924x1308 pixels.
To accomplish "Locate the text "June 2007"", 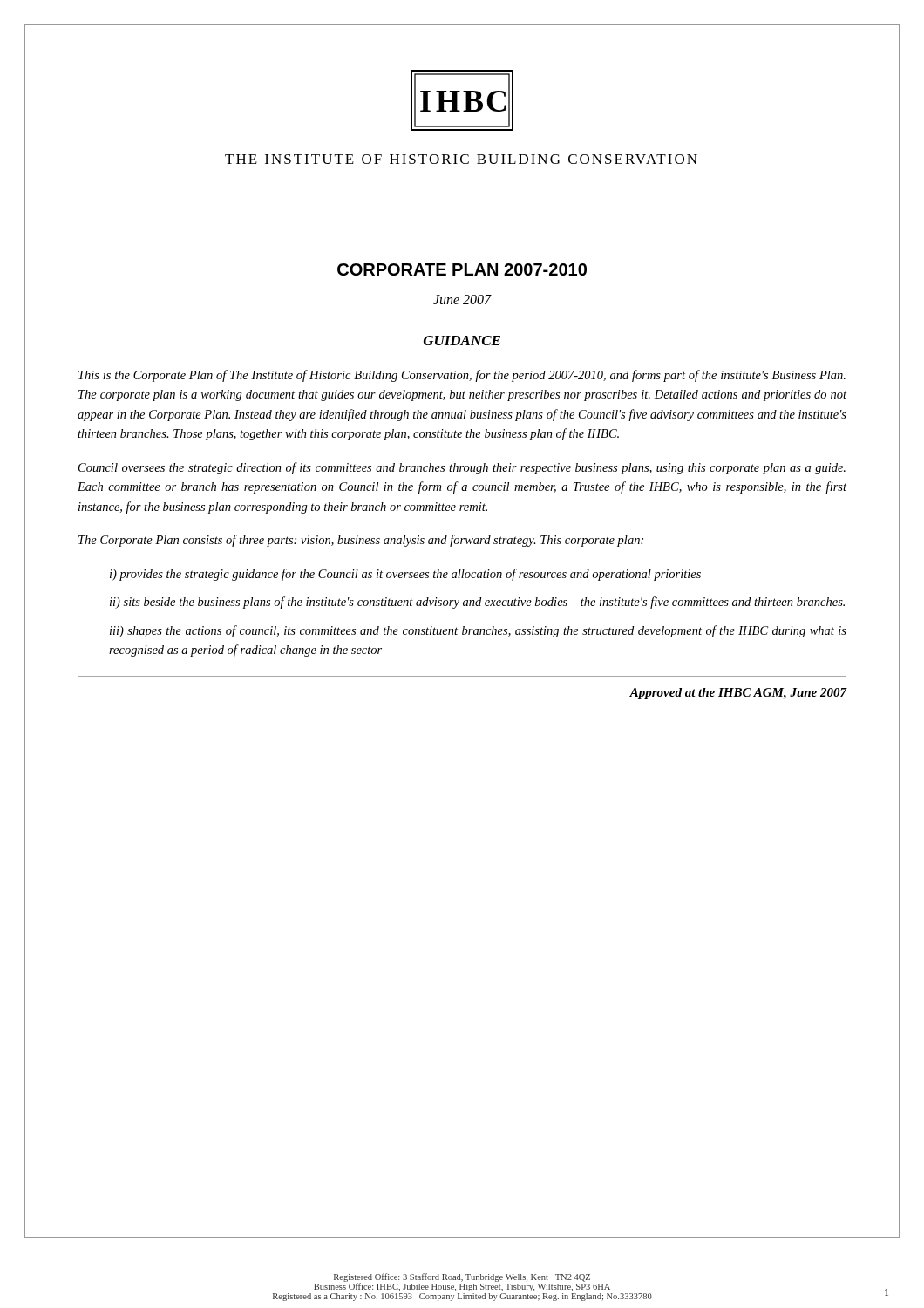I will (462, 300).
